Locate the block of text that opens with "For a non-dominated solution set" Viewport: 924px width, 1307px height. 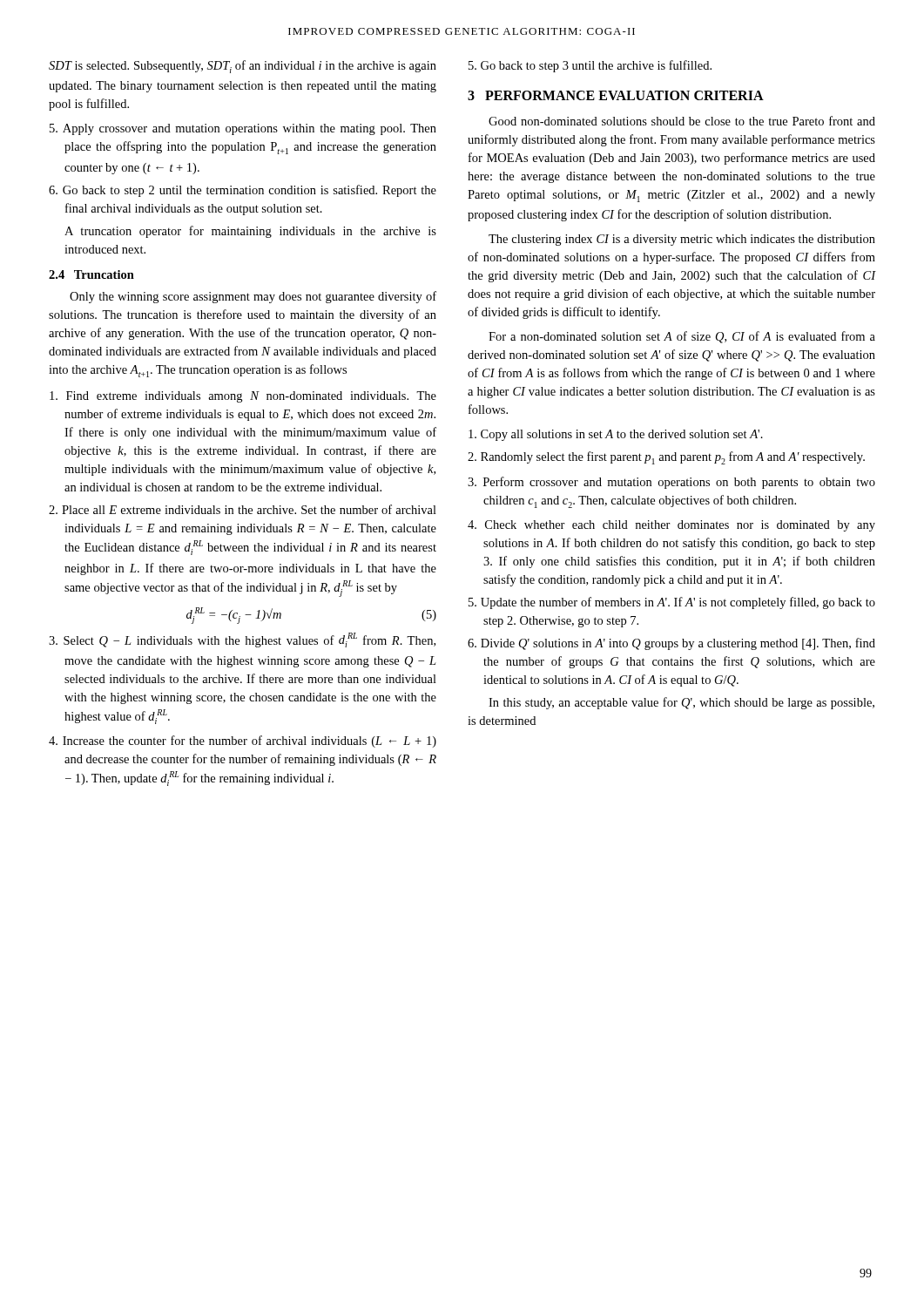[x=671, y=374]
